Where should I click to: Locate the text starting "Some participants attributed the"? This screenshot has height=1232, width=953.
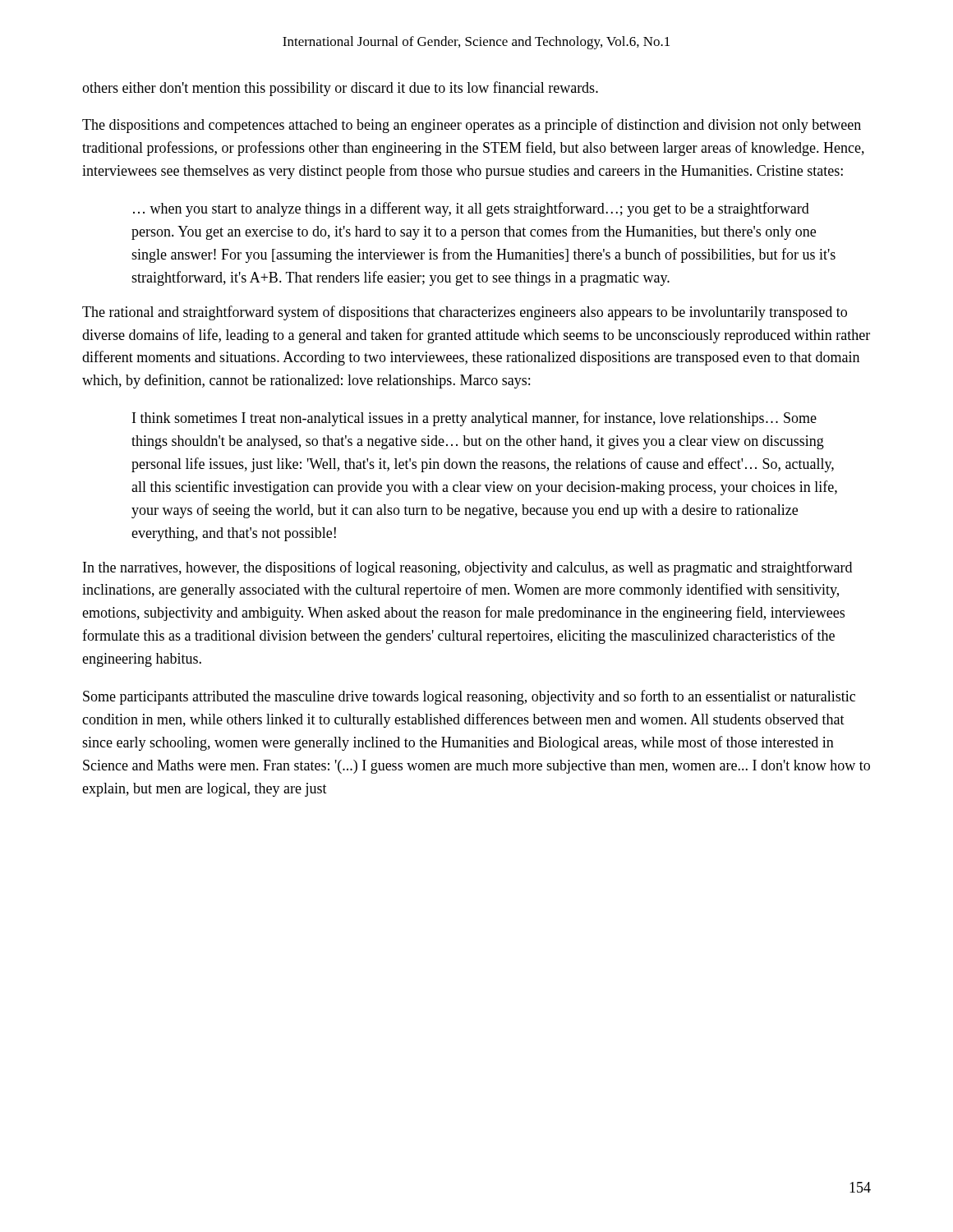(x=476, y=742)
